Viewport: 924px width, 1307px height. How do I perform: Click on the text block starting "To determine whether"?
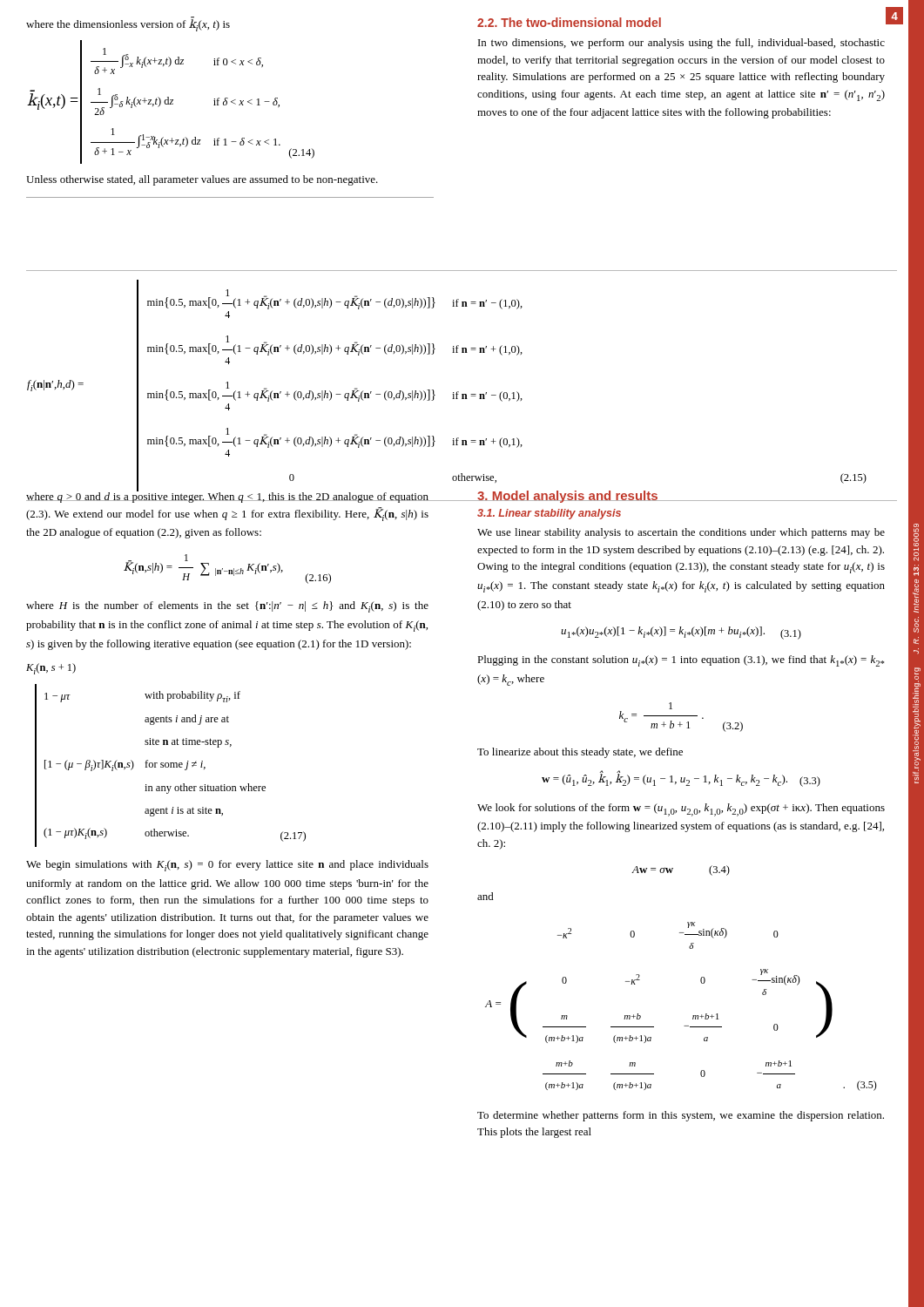click(x=681, y=1123)
